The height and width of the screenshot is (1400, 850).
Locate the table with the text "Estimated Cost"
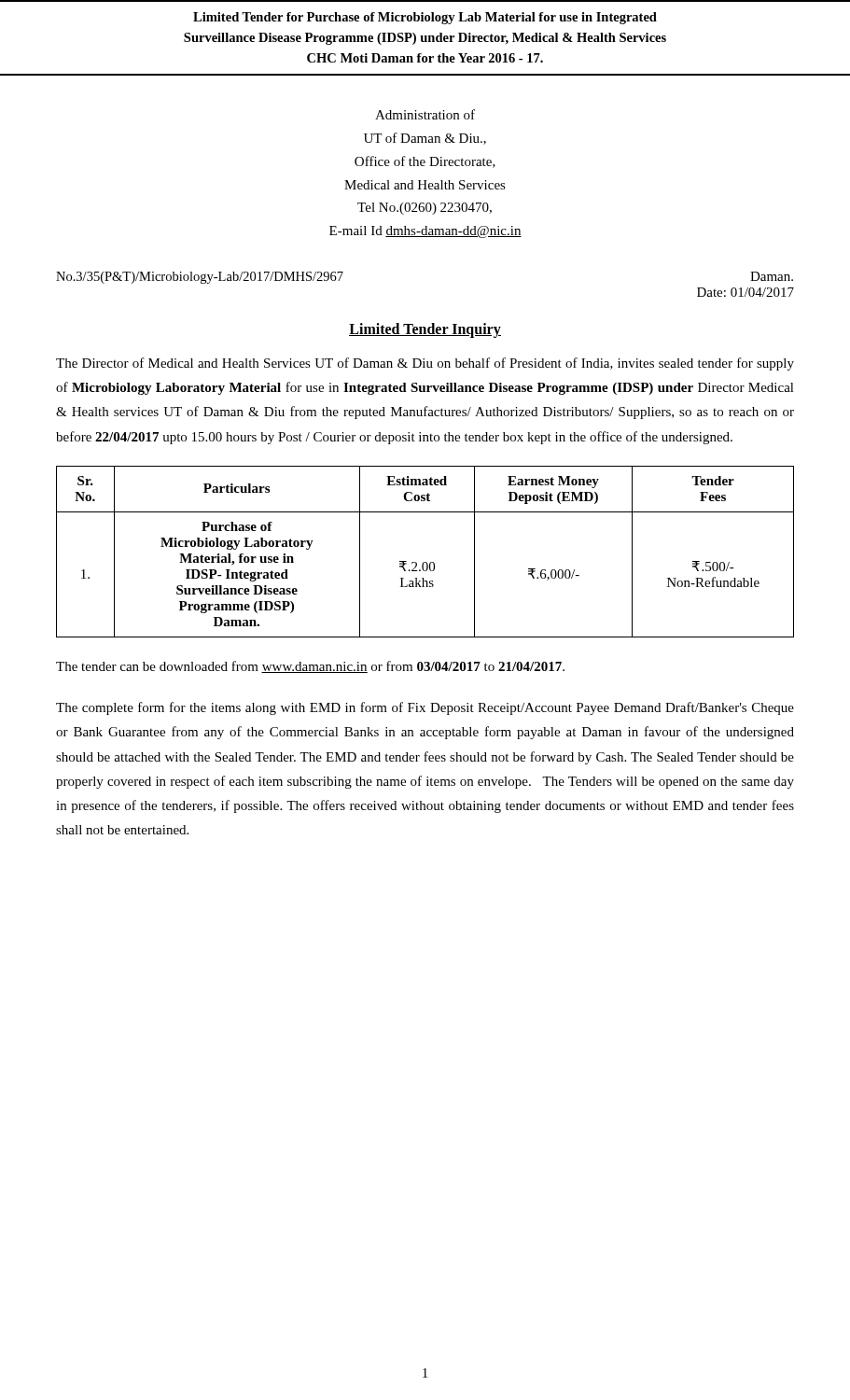pos(425,551)
